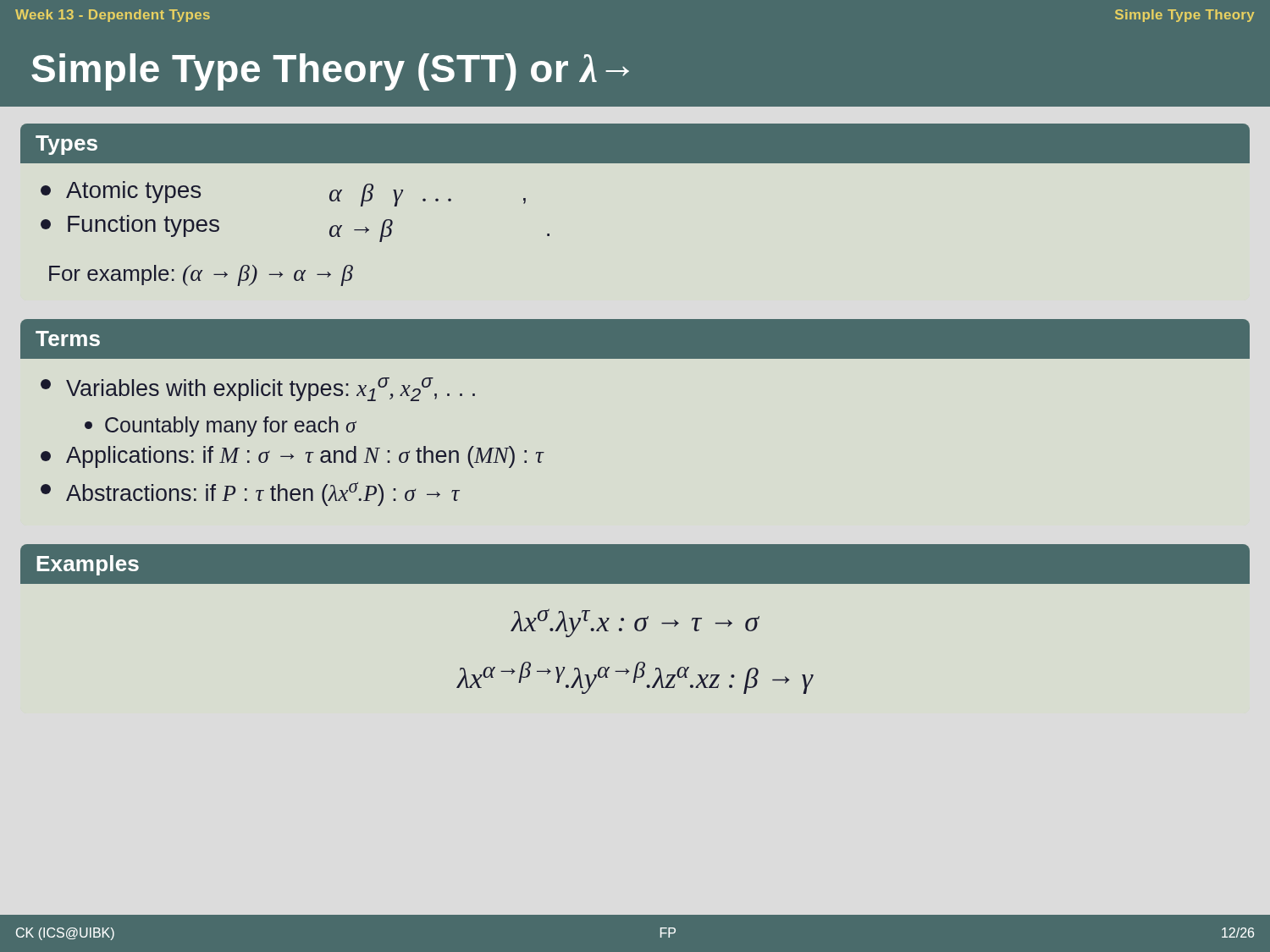
Task: Find the title
Action: pos(334,69)
